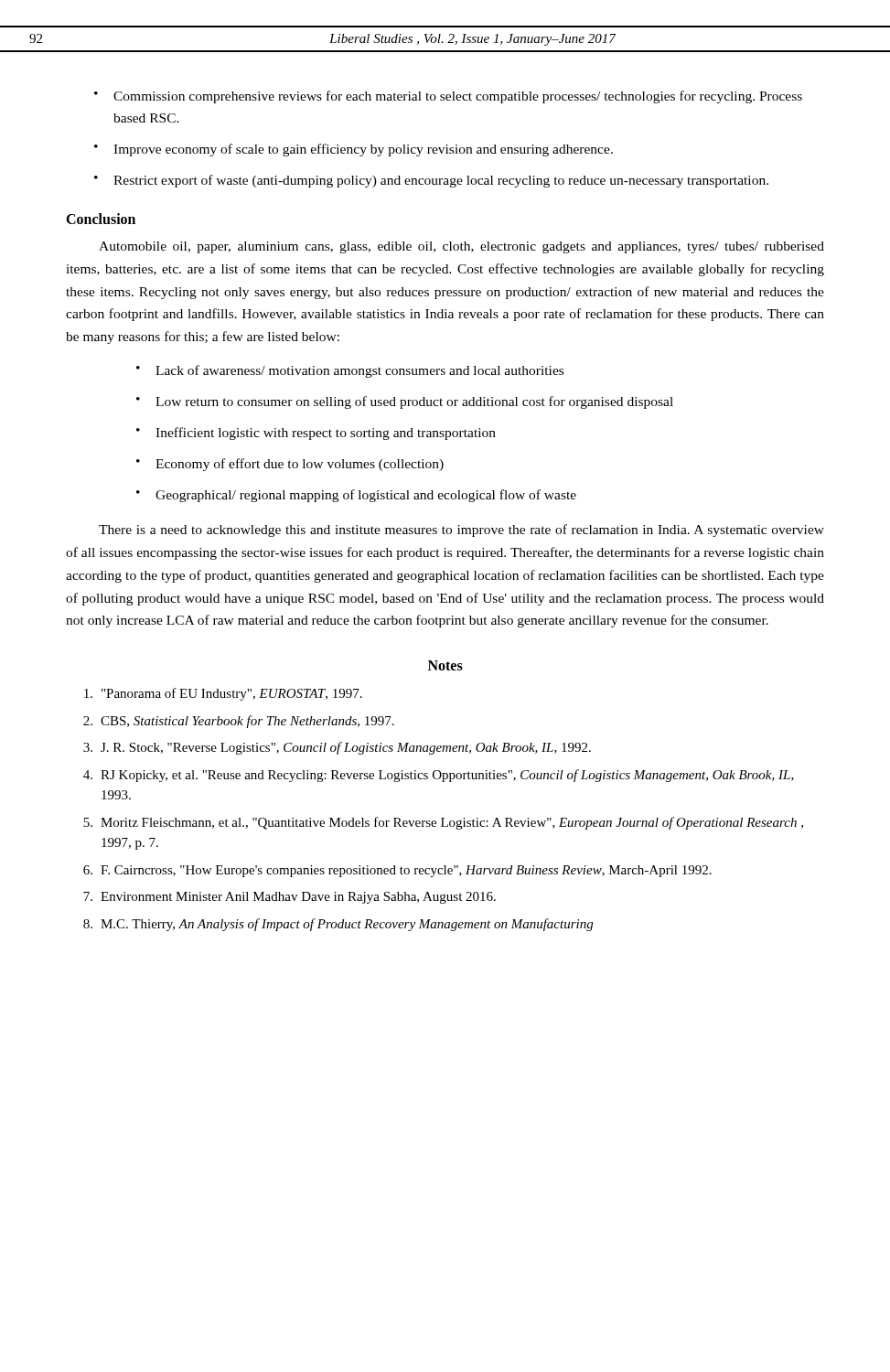The width and height of the screenshot is (890, 1372).
Task: Click the passage that begins "• Inefficient logistic with respect to"
Action: point(480,433)
